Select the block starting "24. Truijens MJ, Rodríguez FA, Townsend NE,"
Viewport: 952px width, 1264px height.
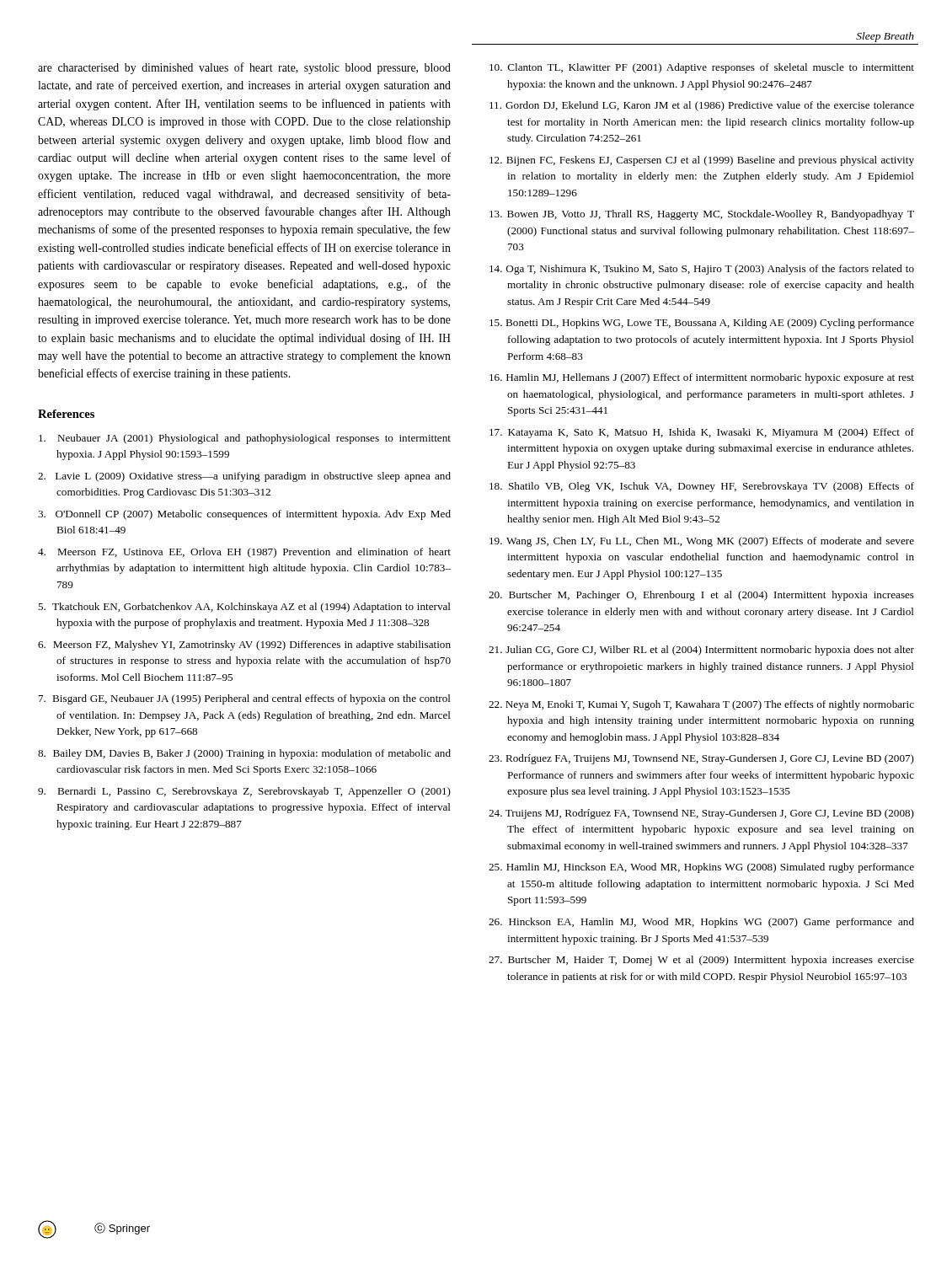pyautogui.click(x=701, y=829)
